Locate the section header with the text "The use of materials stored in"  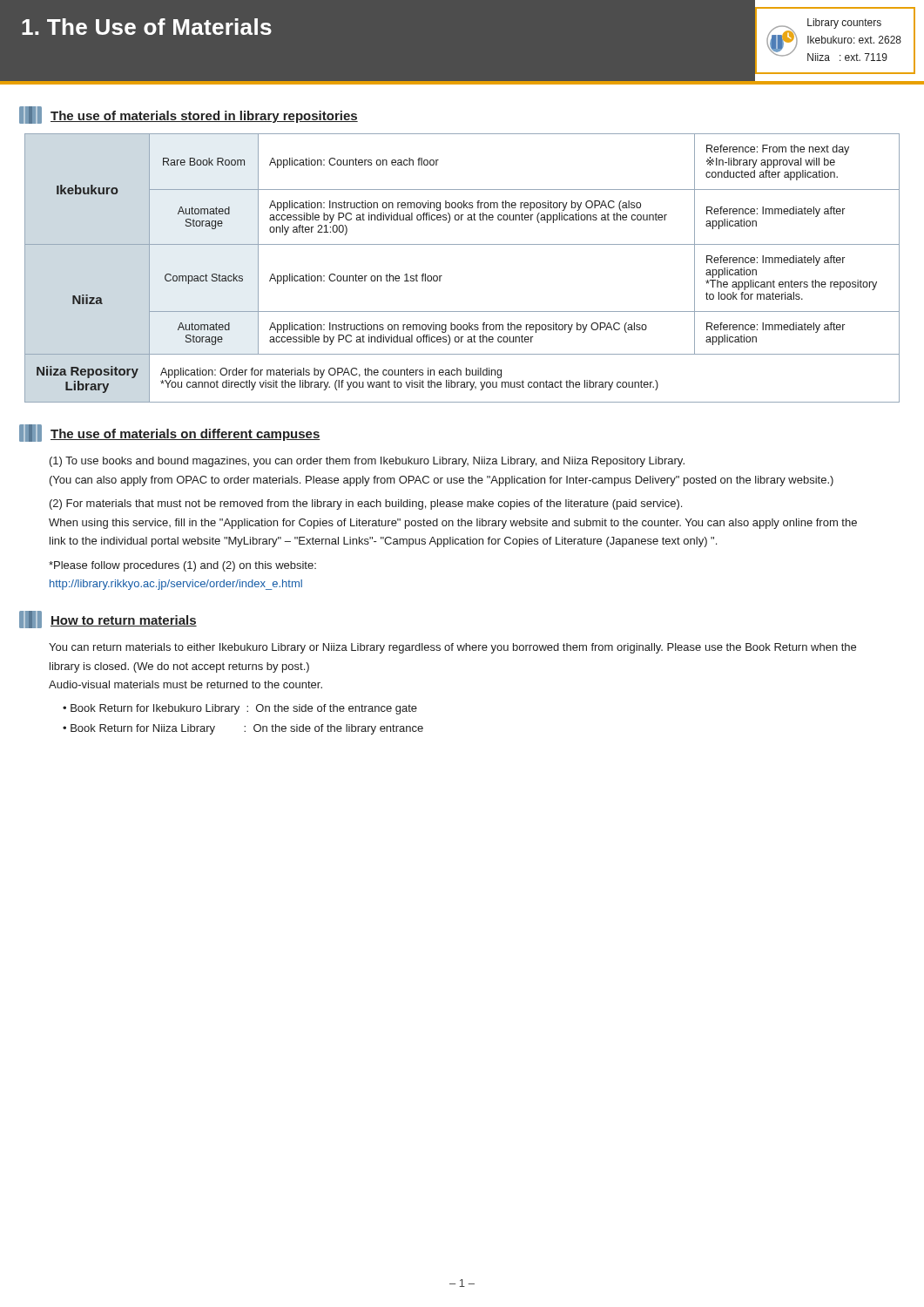188,115
